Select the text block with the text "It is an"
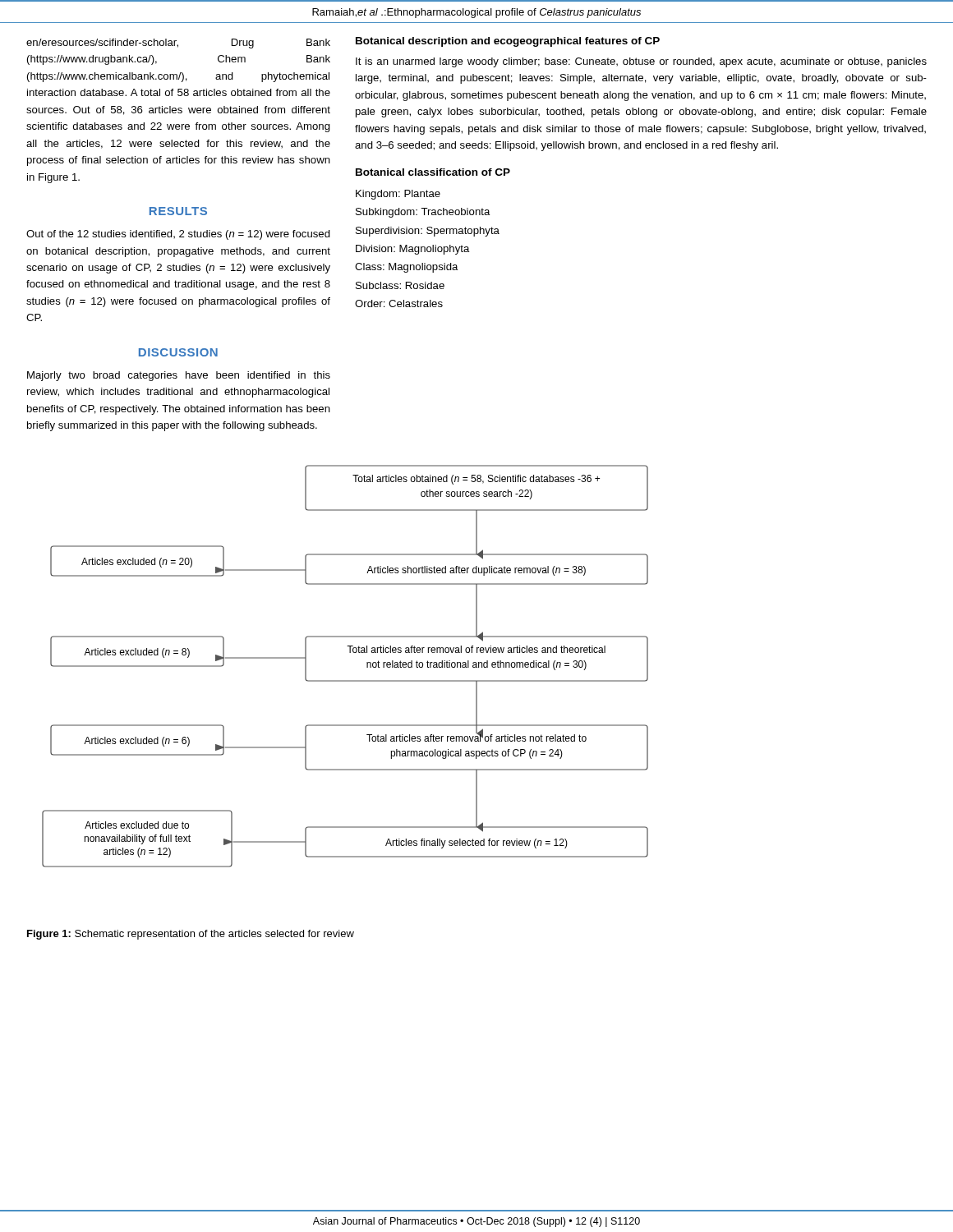The image size is (953, 1232). coord(641,103)
